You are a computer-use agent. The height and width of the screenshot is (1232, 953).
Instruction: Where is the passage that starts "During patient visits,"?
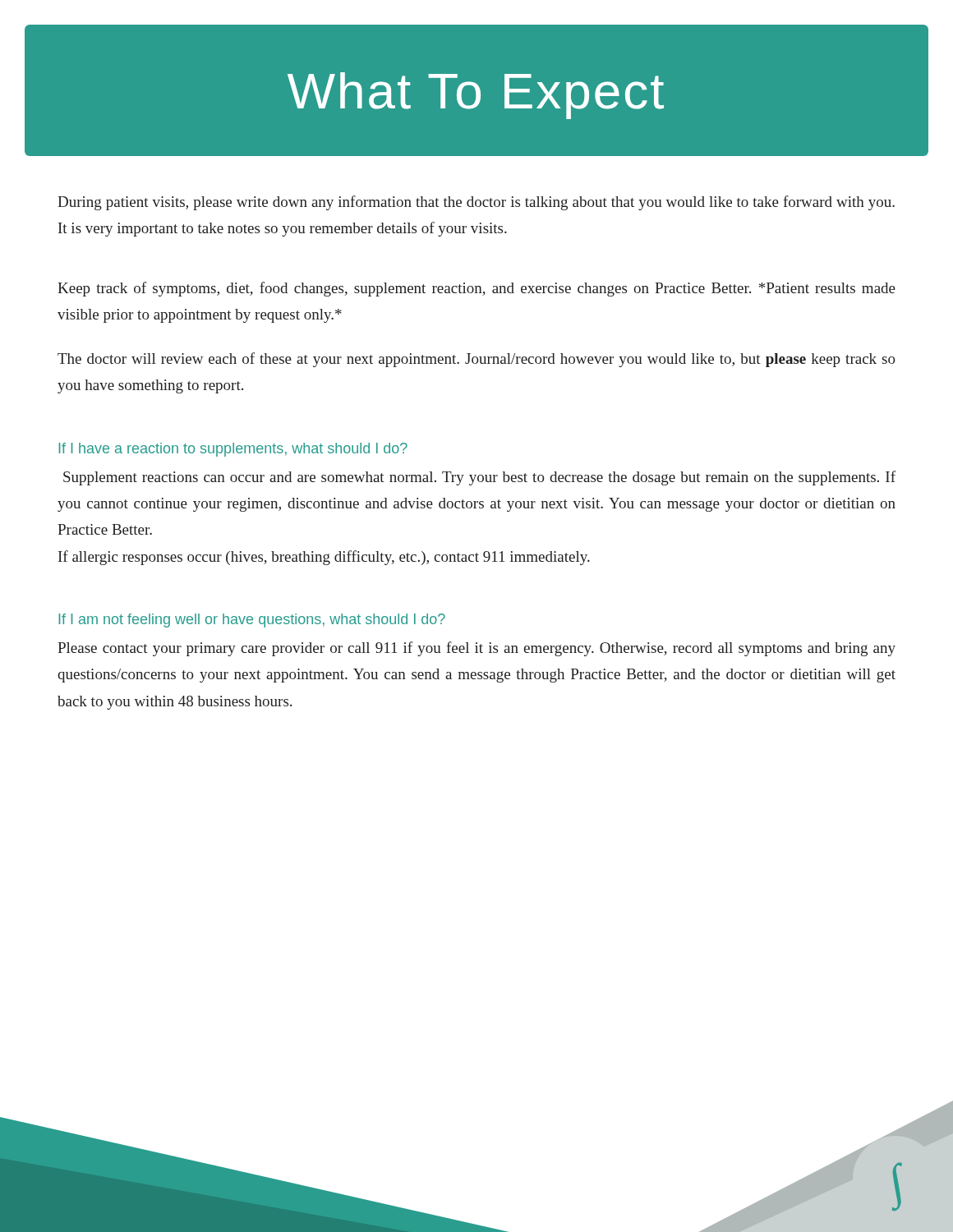(476, 215)
